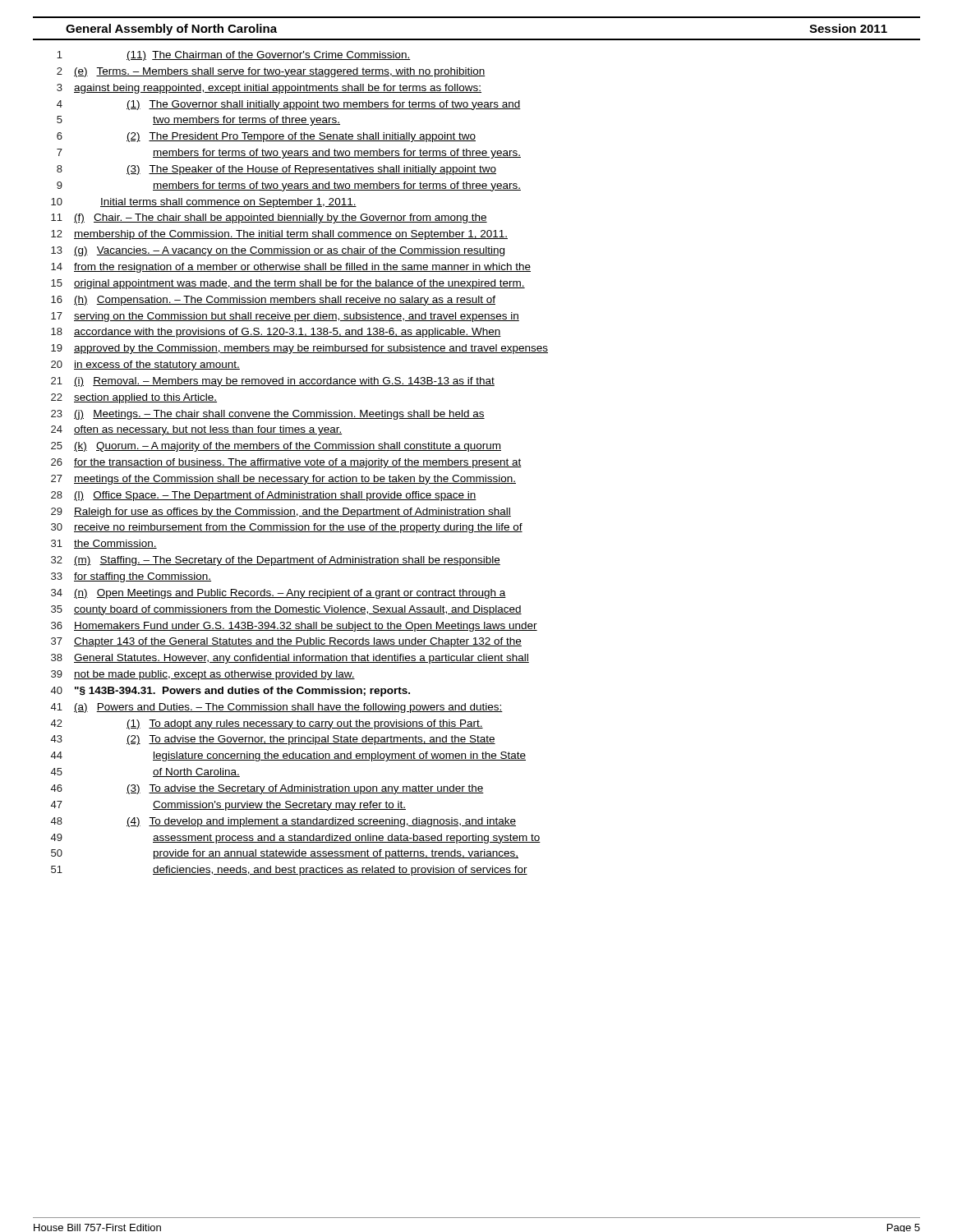The image size is (953, 1232).
Task: Navigate to the element starting "42 (1) To adopt any rules necessary to"
Action: (x=476, y=723)
